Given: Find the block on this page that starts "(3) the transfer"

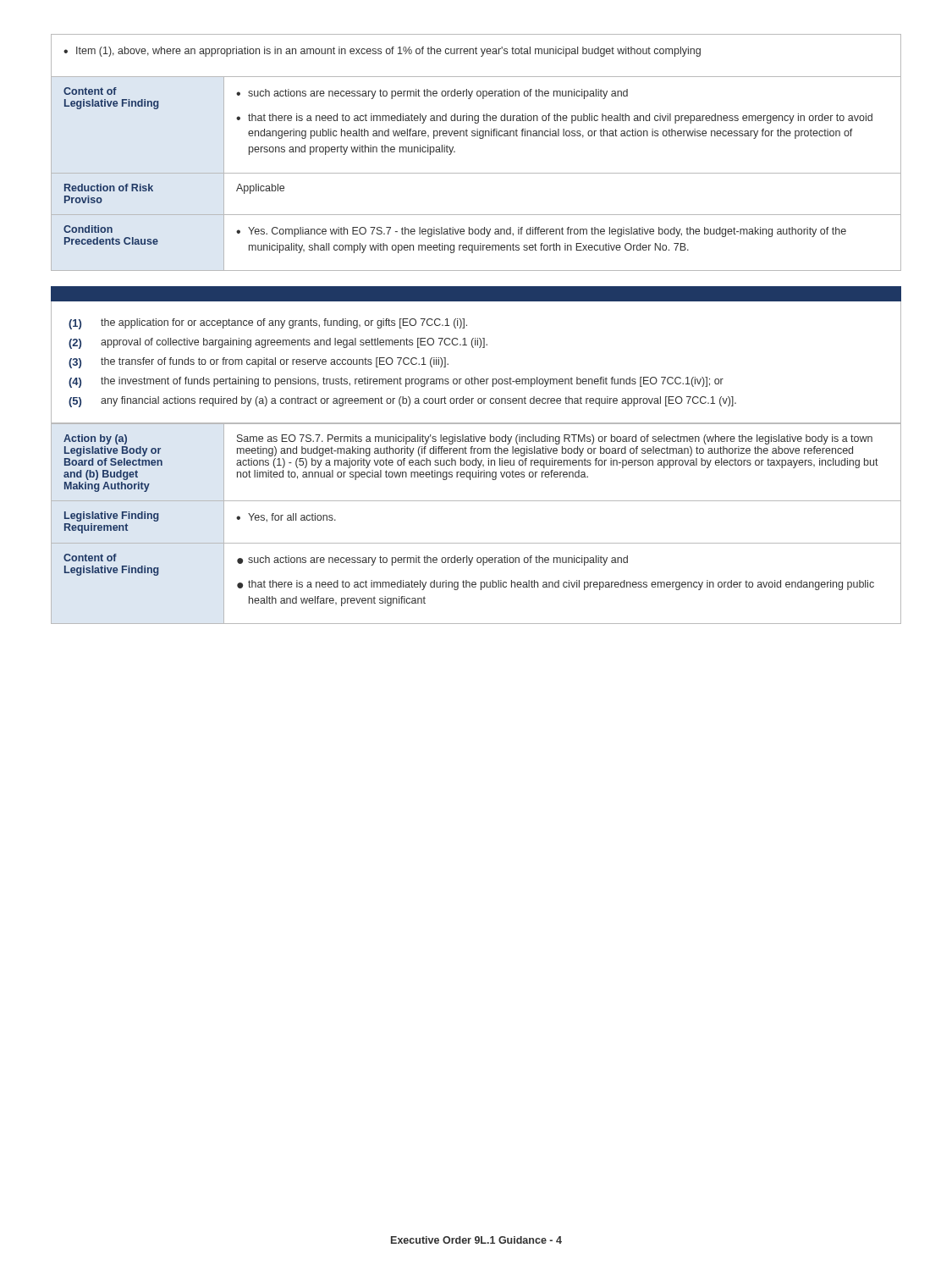Looking at the screenshot, I should [x=259, y=363].
